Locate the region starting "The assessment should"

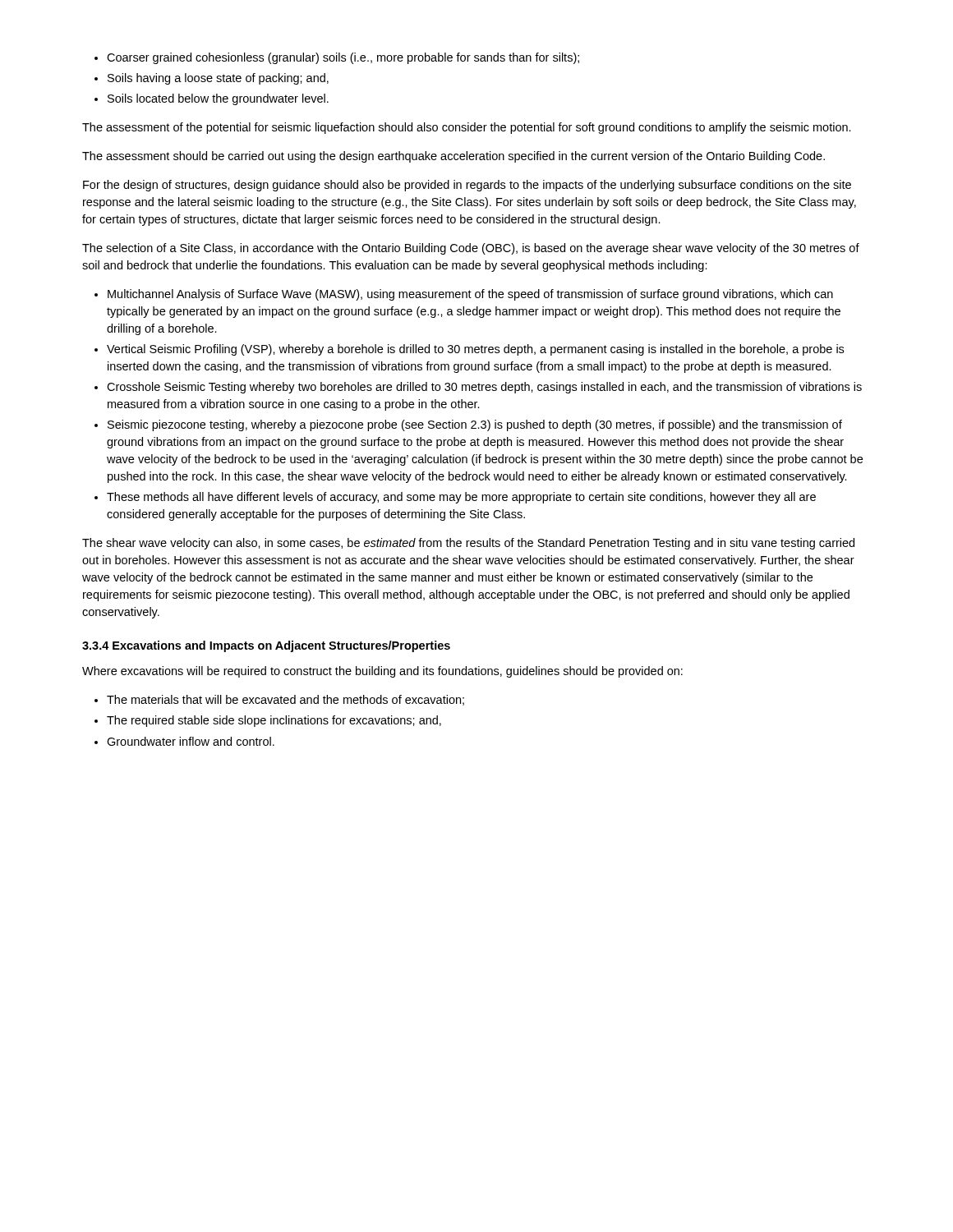[x=454, y=156]
